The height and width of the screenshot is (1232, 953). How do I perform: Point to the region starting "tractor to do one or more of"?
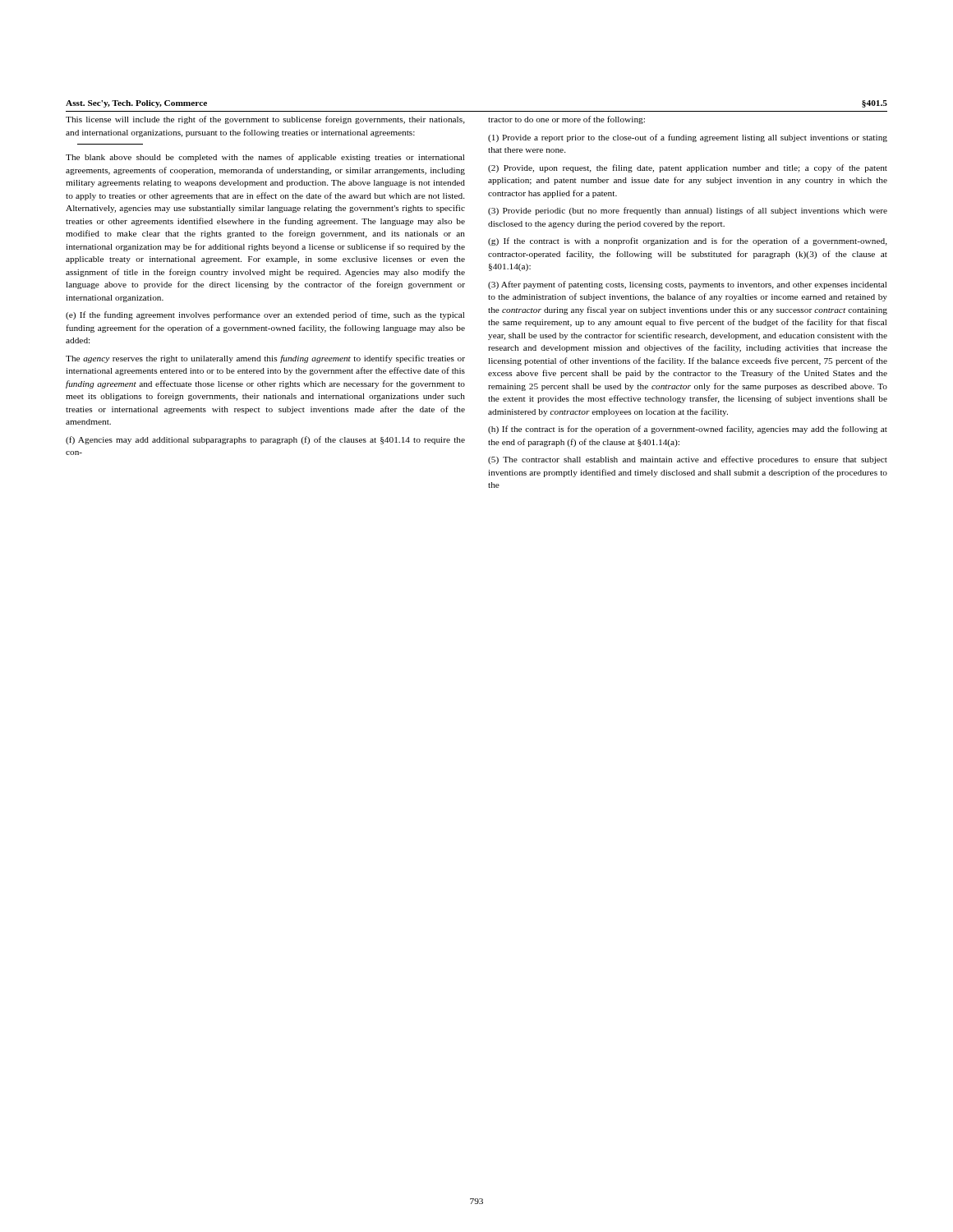pos(688,303)
